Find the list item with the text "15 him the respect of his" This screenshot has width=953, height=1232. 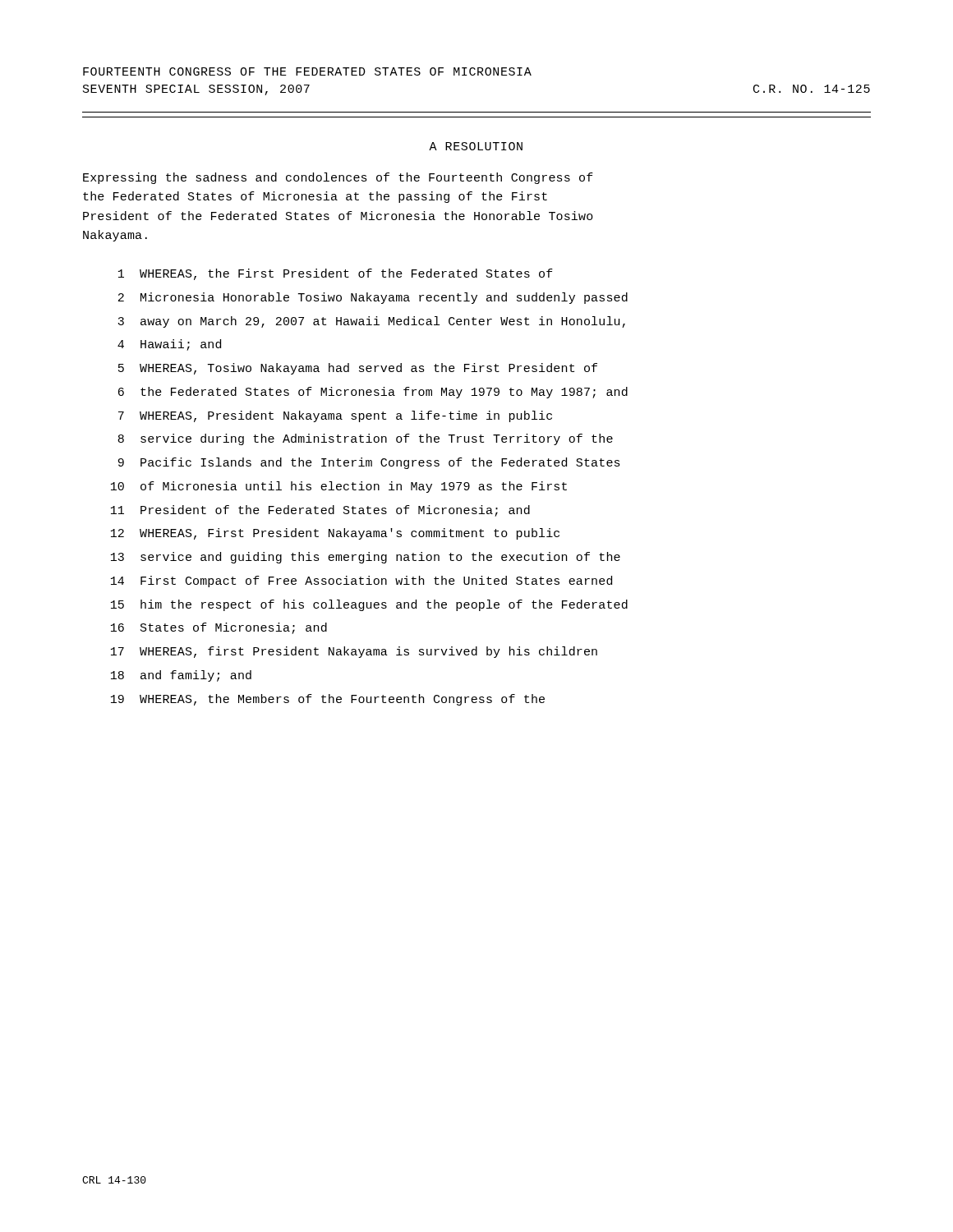[x=476, y=606]
